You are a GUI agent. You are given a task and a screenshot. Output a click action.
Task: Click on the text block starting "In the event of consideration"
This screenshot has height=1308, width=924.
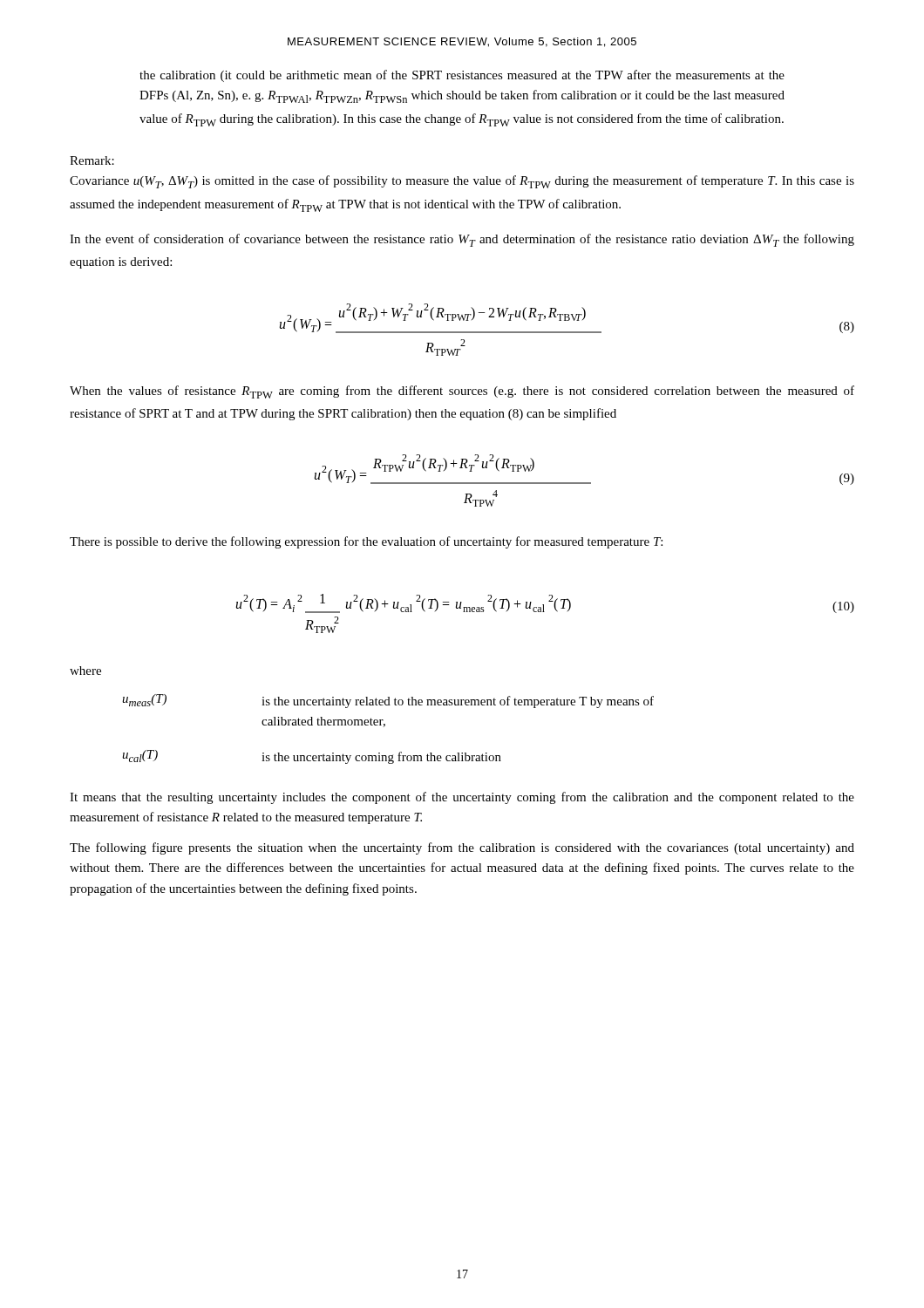(x=462, y=250)
